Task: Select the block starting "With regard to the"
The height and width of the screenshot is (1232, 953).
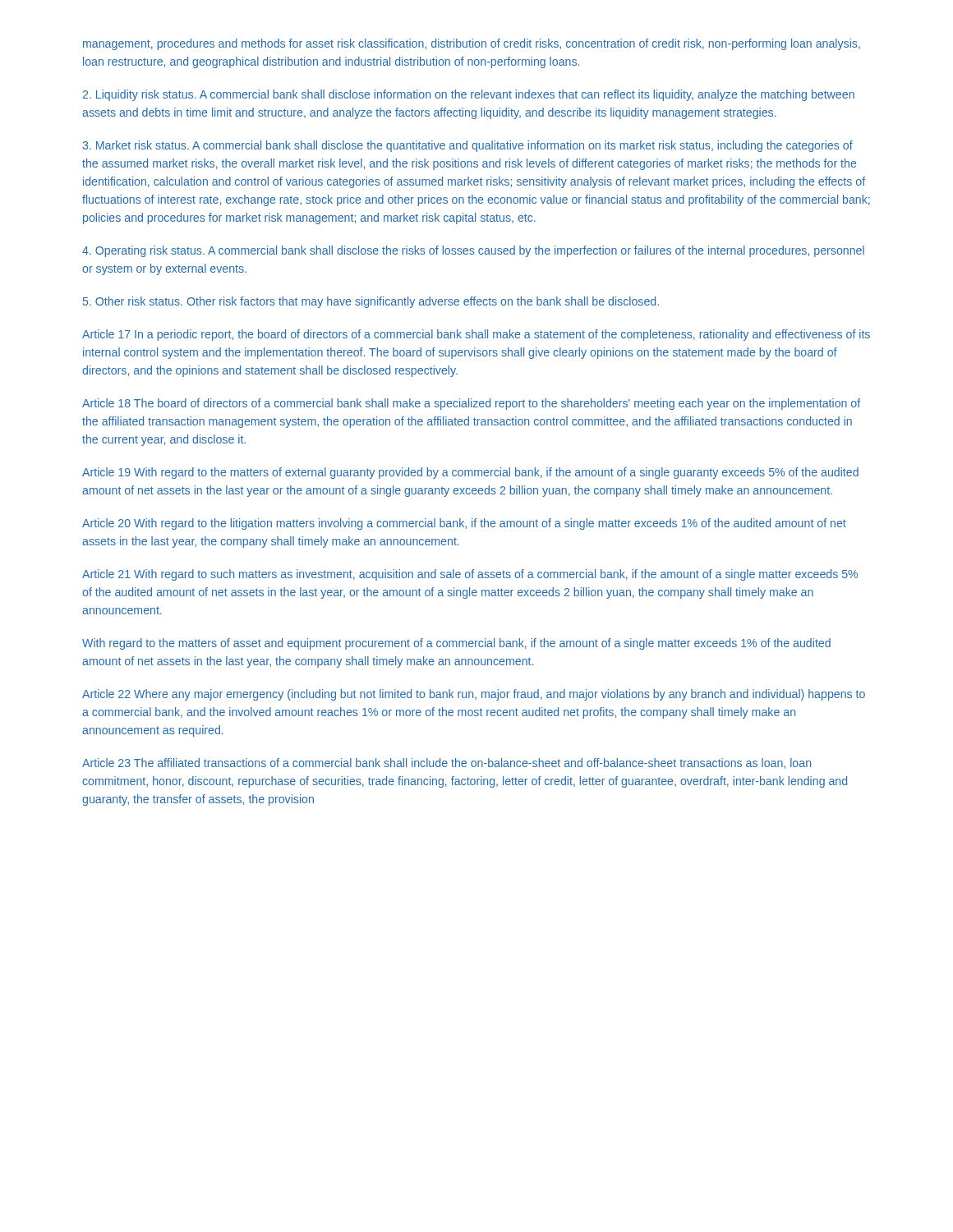Action: [x=457, y=652]
